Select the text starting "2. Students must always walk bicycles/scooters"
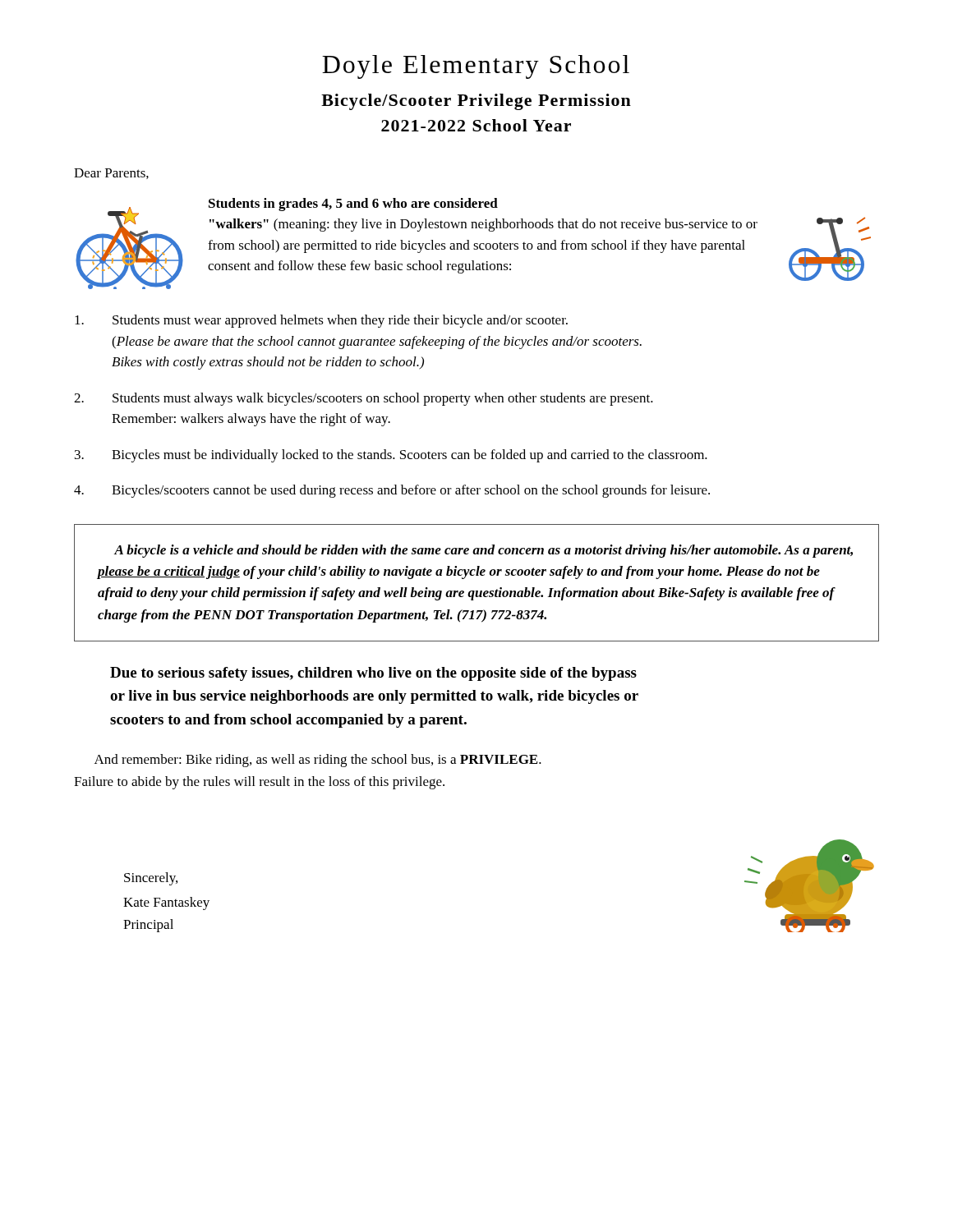Image resolution: width=953 pixels, height=1232 pixels. [x=476, y=408]
